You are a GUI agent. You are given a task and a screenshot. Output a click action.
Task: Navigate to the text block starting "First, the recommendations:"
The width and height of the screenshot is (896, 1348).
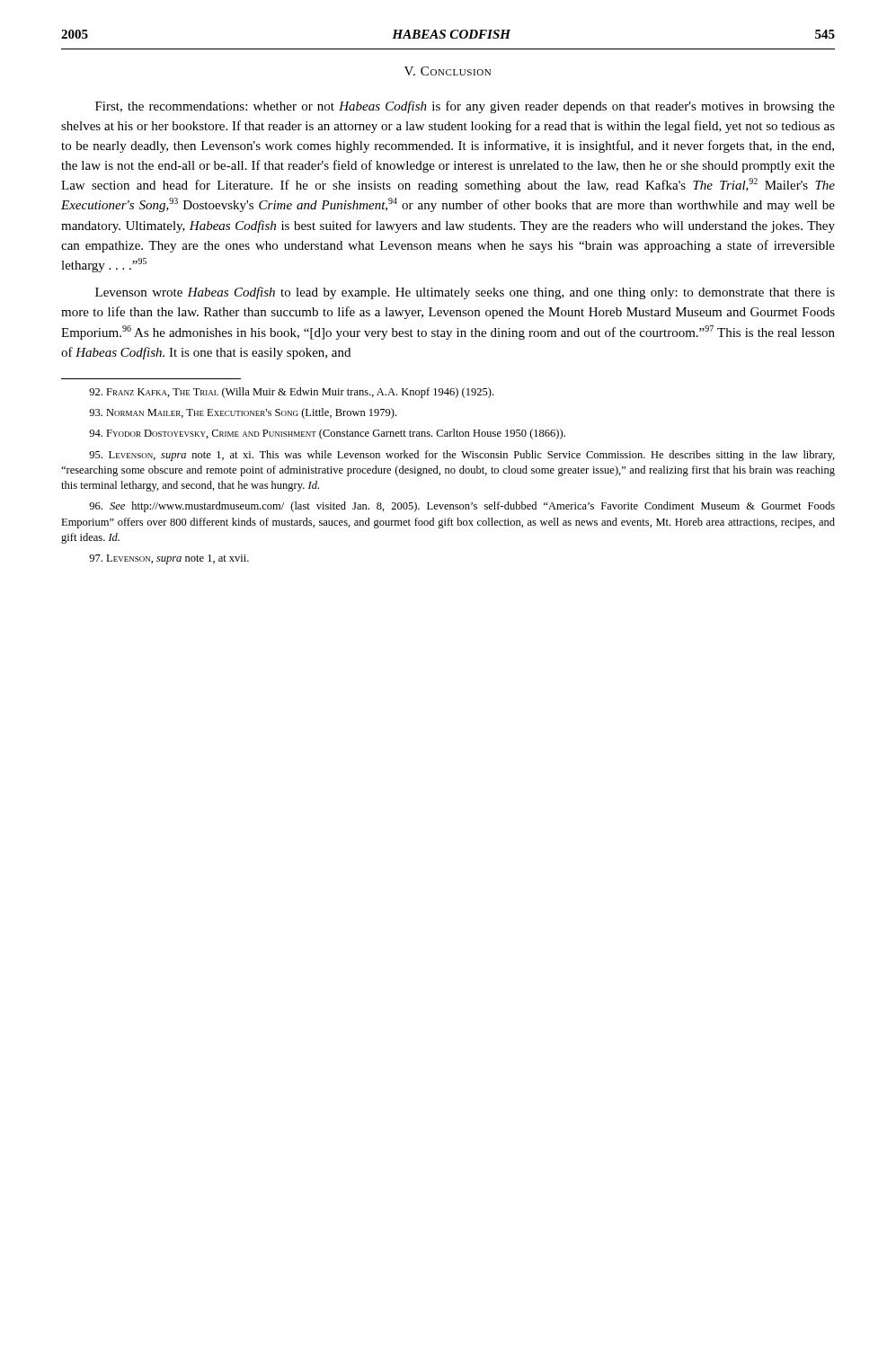pos(448,185)
